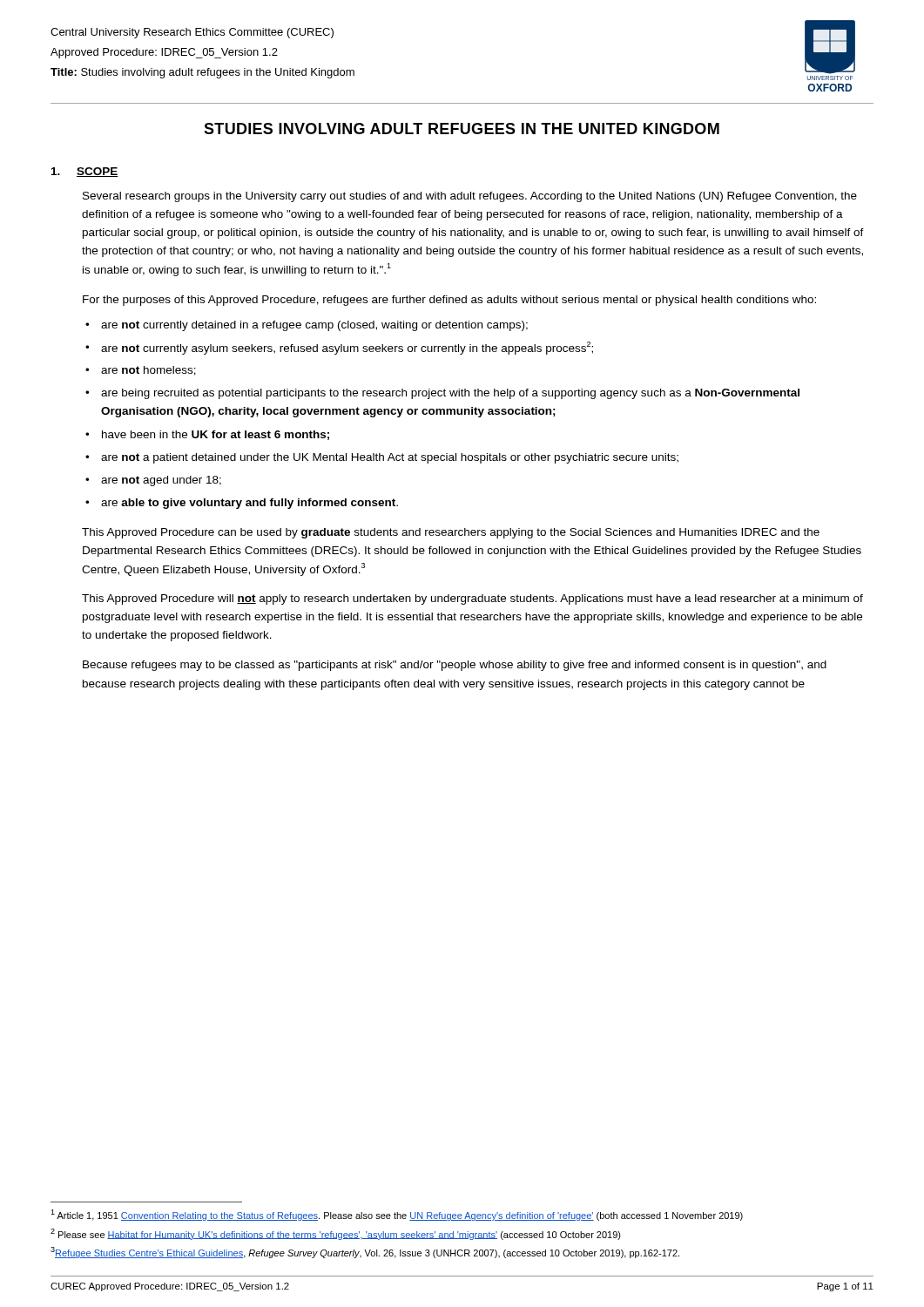Viewport: 924px width, 1307px height.
Task: Select the logo
Action: click(x=830, y=59)
